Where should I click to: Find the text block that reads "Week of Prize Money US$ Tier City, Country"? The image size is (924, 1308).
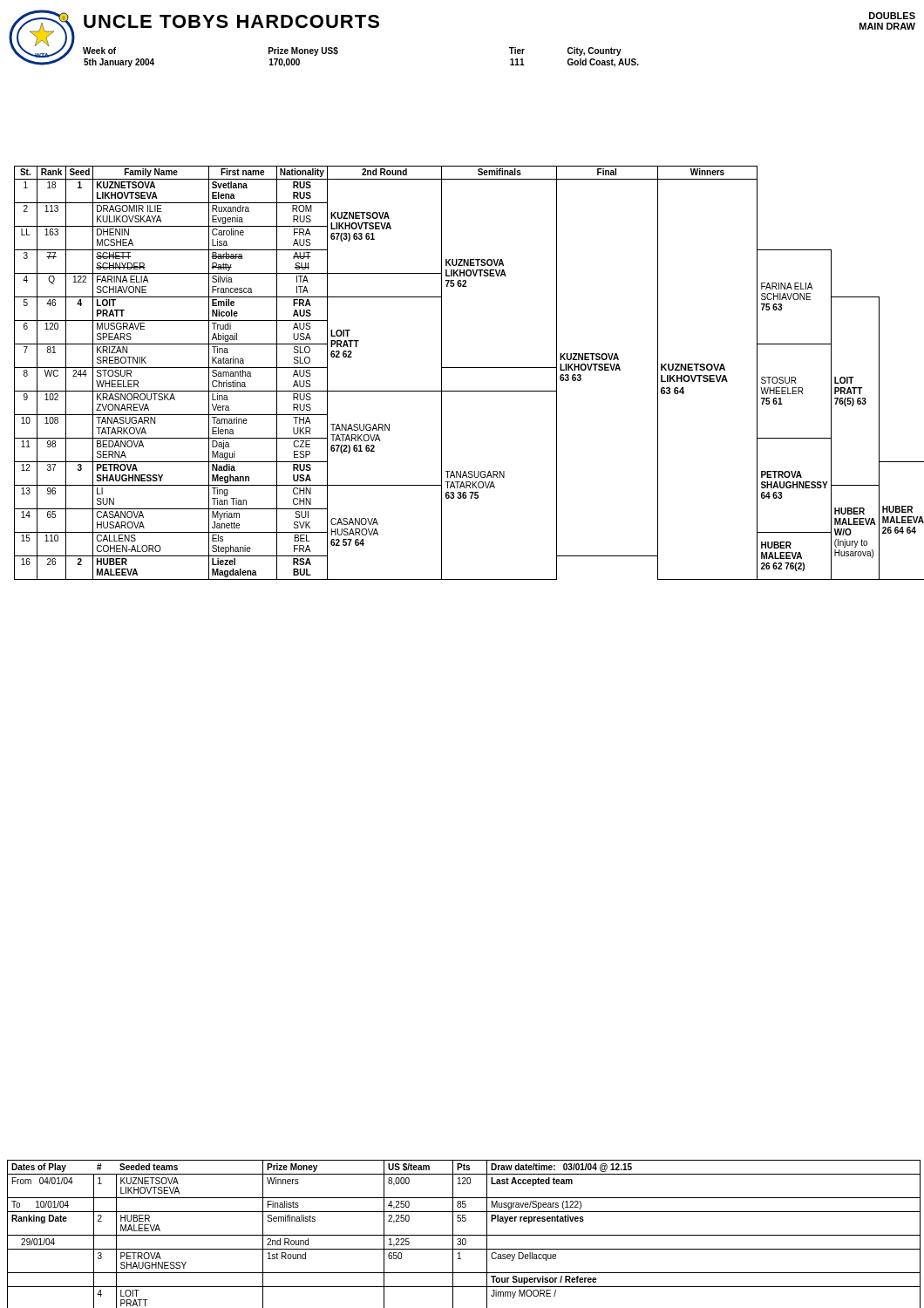point(103,51)
